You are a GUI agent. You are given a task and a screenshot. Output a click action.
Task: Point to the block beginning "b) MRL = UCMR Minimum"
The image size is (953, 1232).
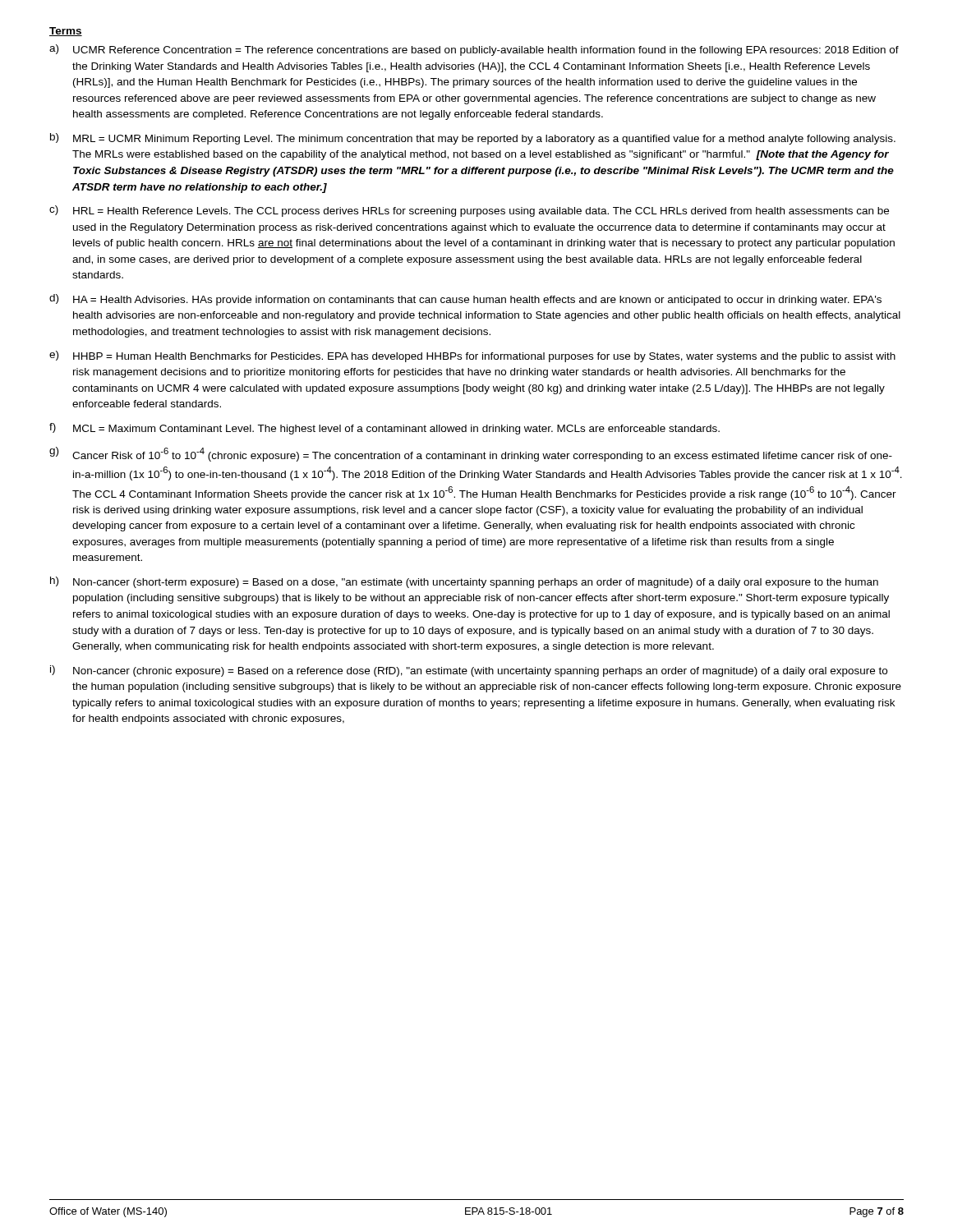[476, 163]
